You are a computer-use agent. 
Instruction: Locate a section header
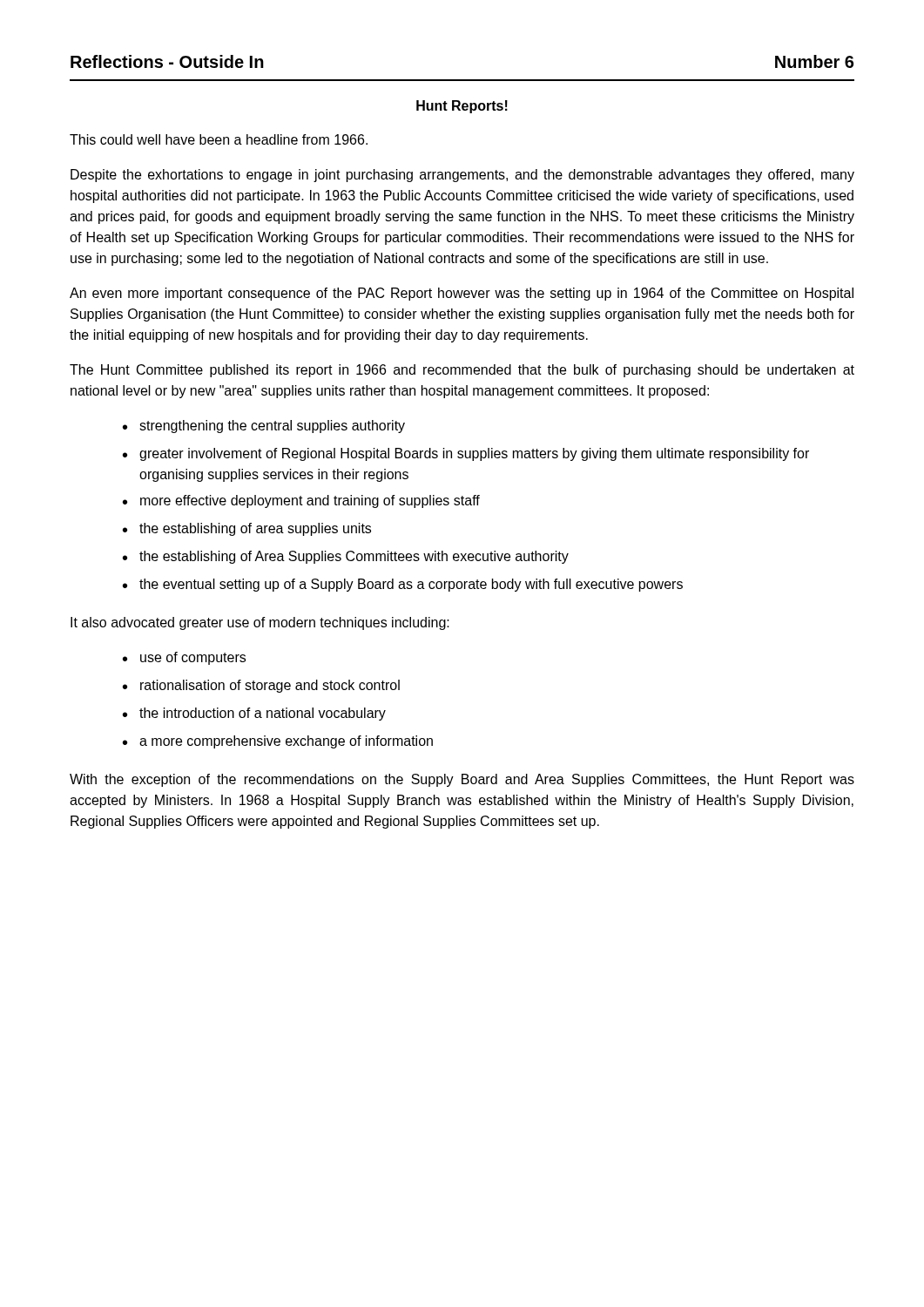(462, 106)
